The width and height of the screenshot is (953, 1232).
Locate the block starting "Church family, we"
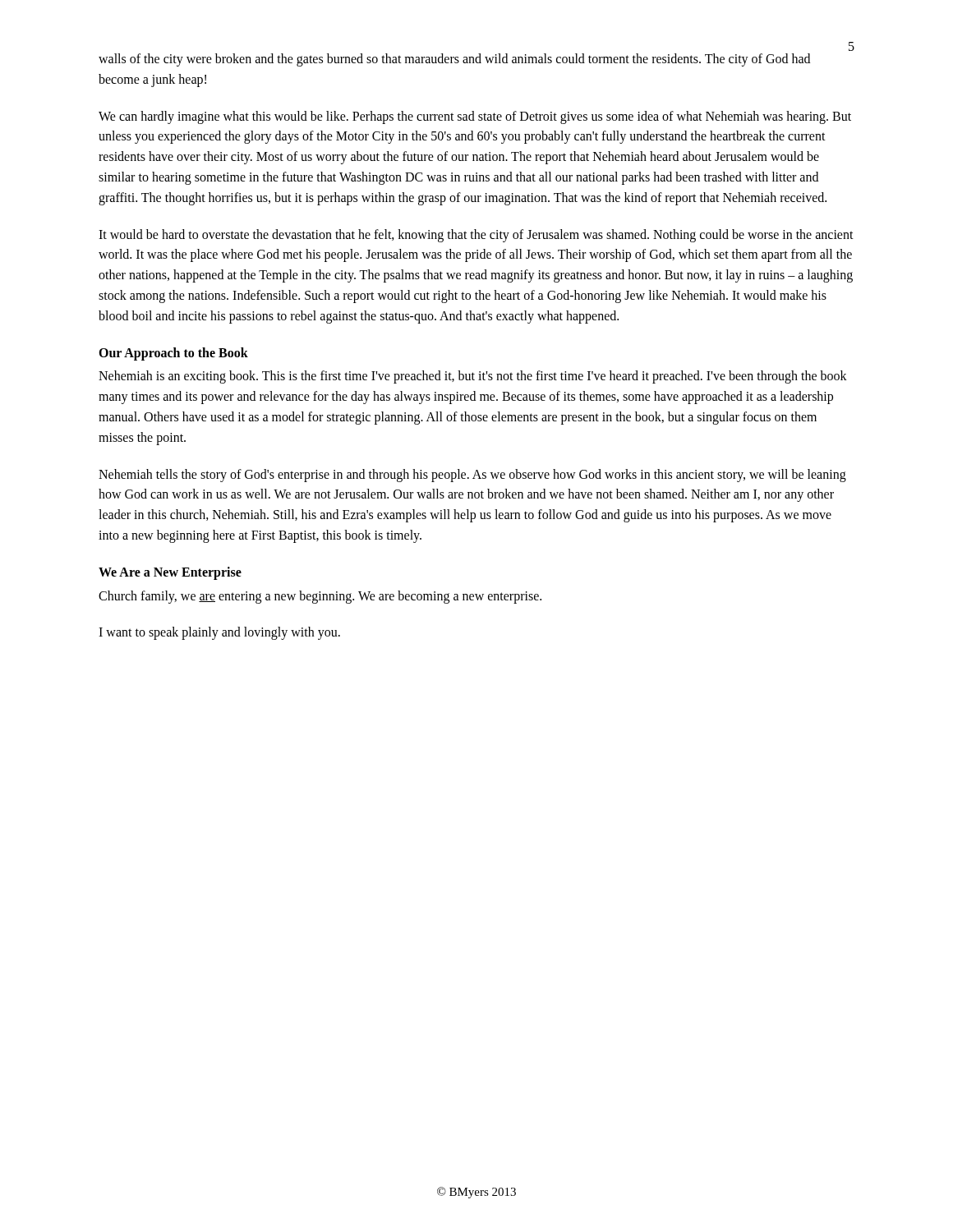point(320,595)
